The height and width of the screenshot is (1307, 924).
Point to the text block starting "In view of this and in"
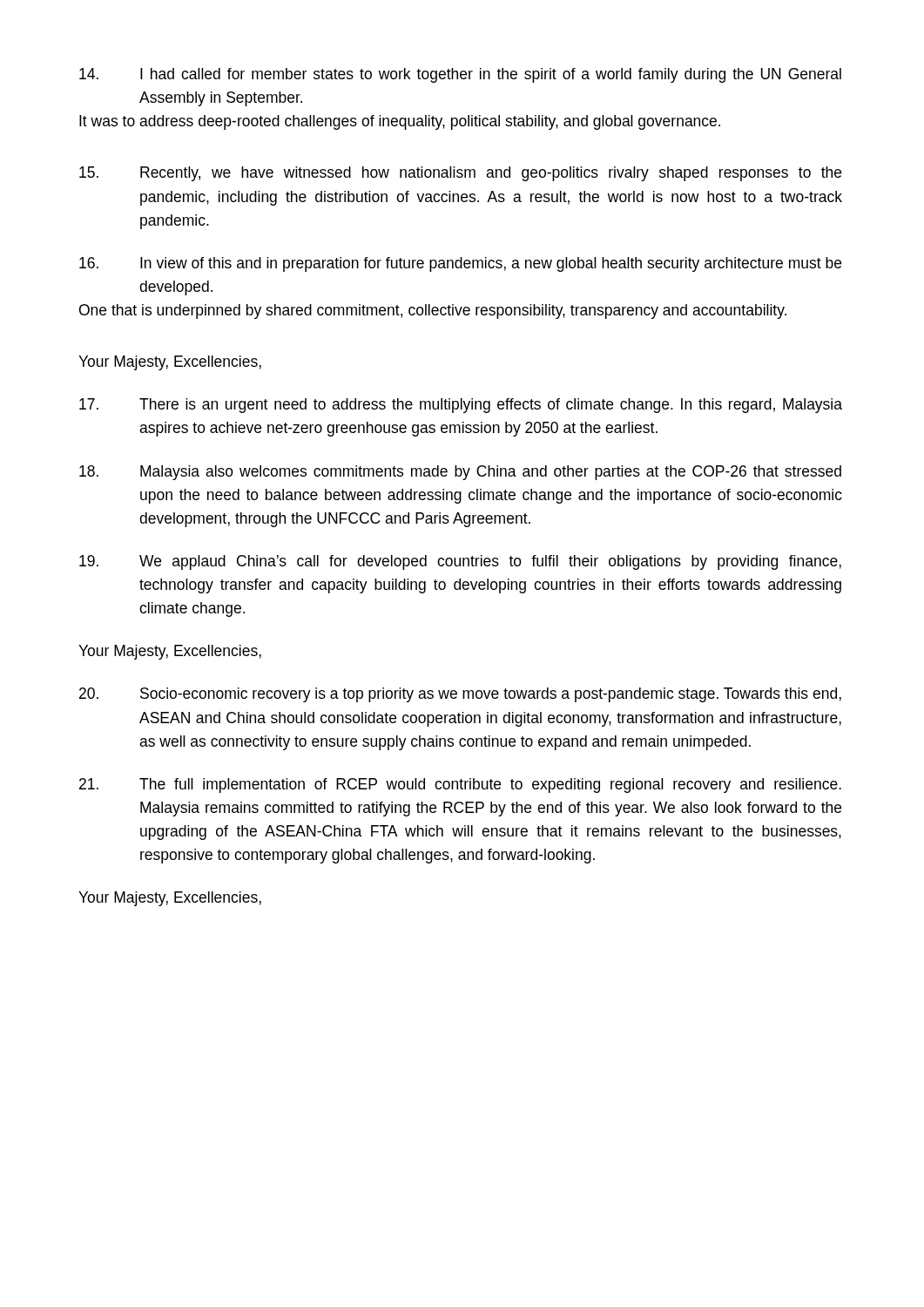tap(460, 264)
